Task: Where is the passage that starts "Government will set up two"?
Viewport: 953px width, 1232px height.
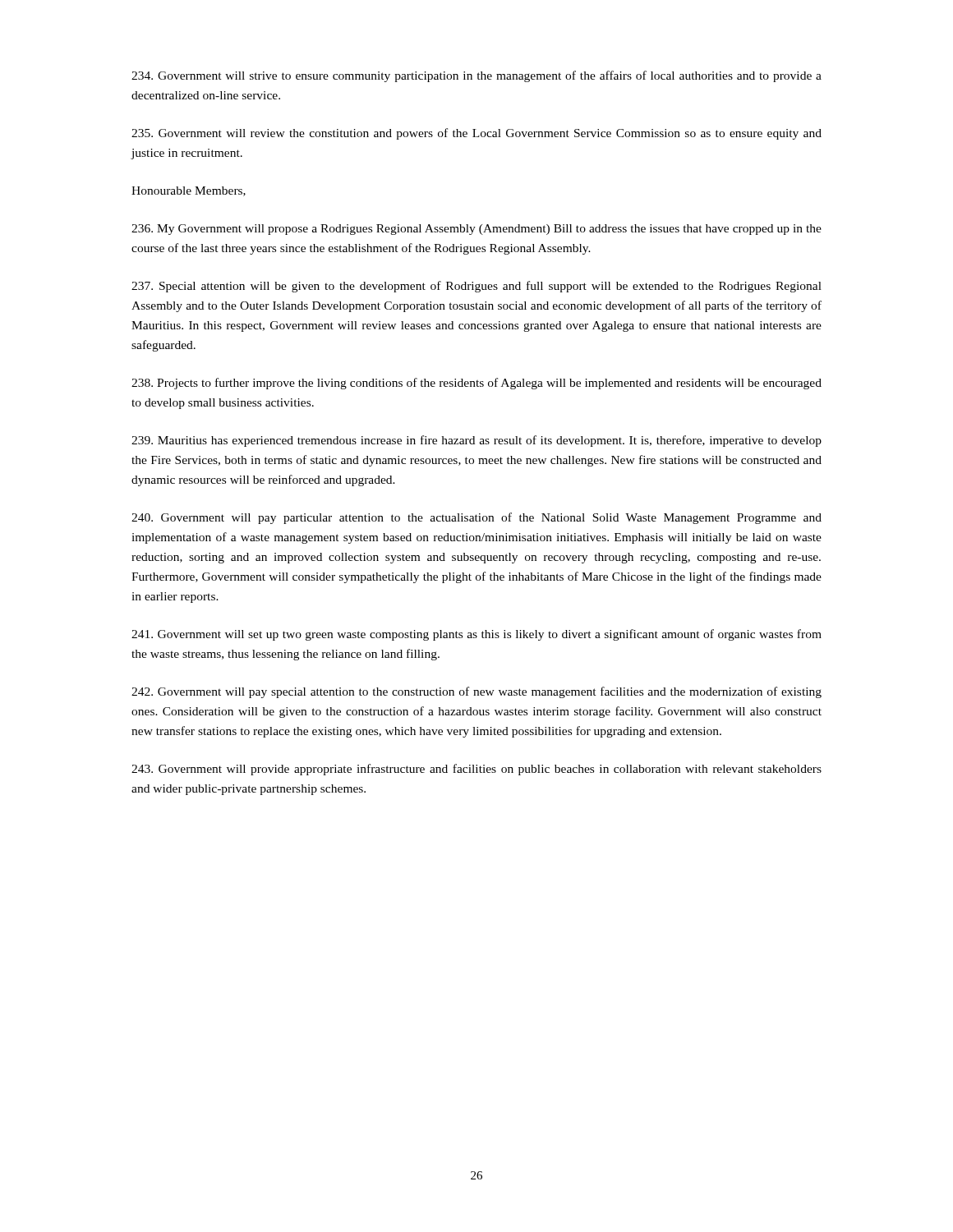Action: click(476, 644)
